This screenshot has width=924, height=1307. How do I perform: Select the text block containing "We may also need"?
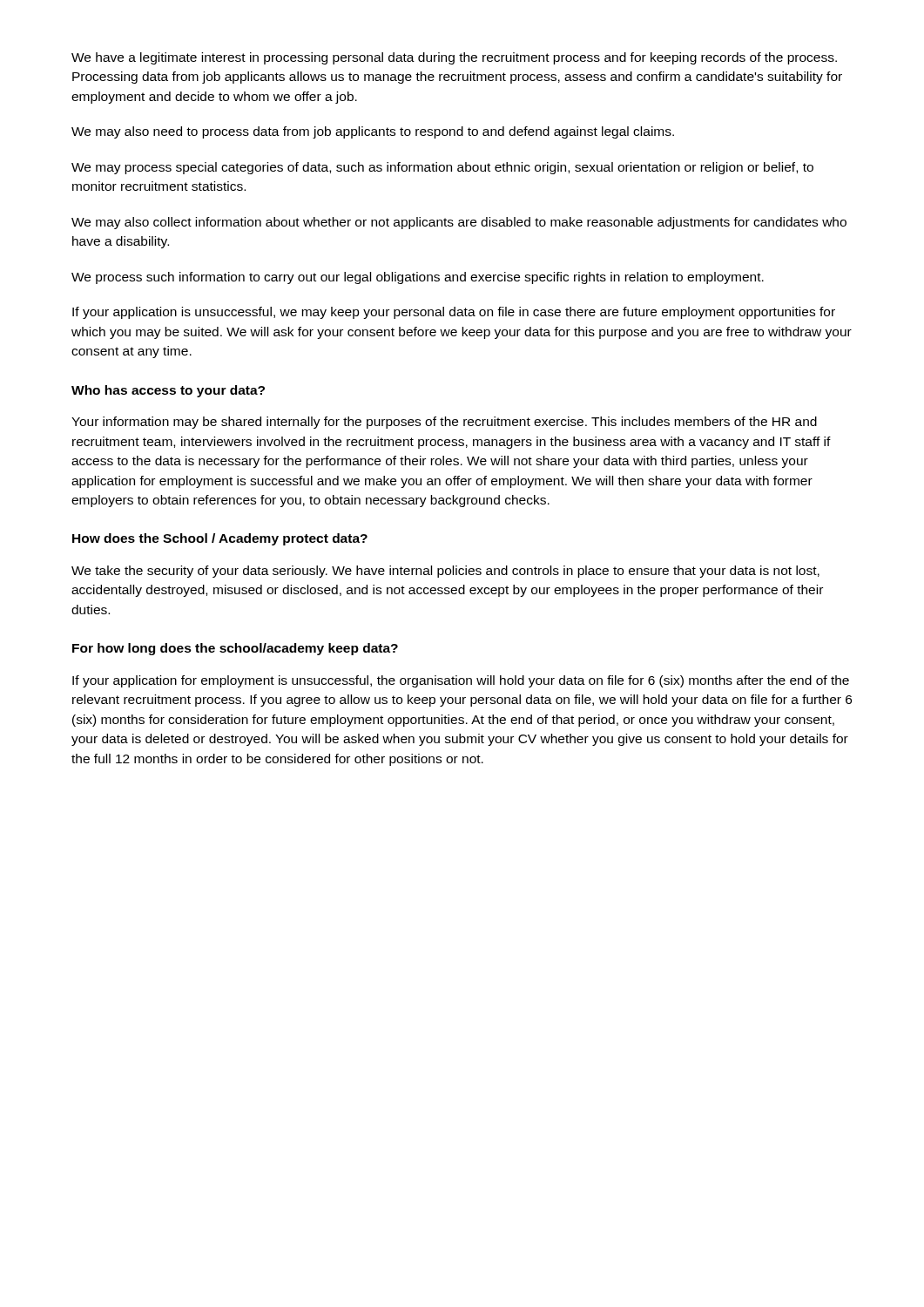tap(373, 131)
